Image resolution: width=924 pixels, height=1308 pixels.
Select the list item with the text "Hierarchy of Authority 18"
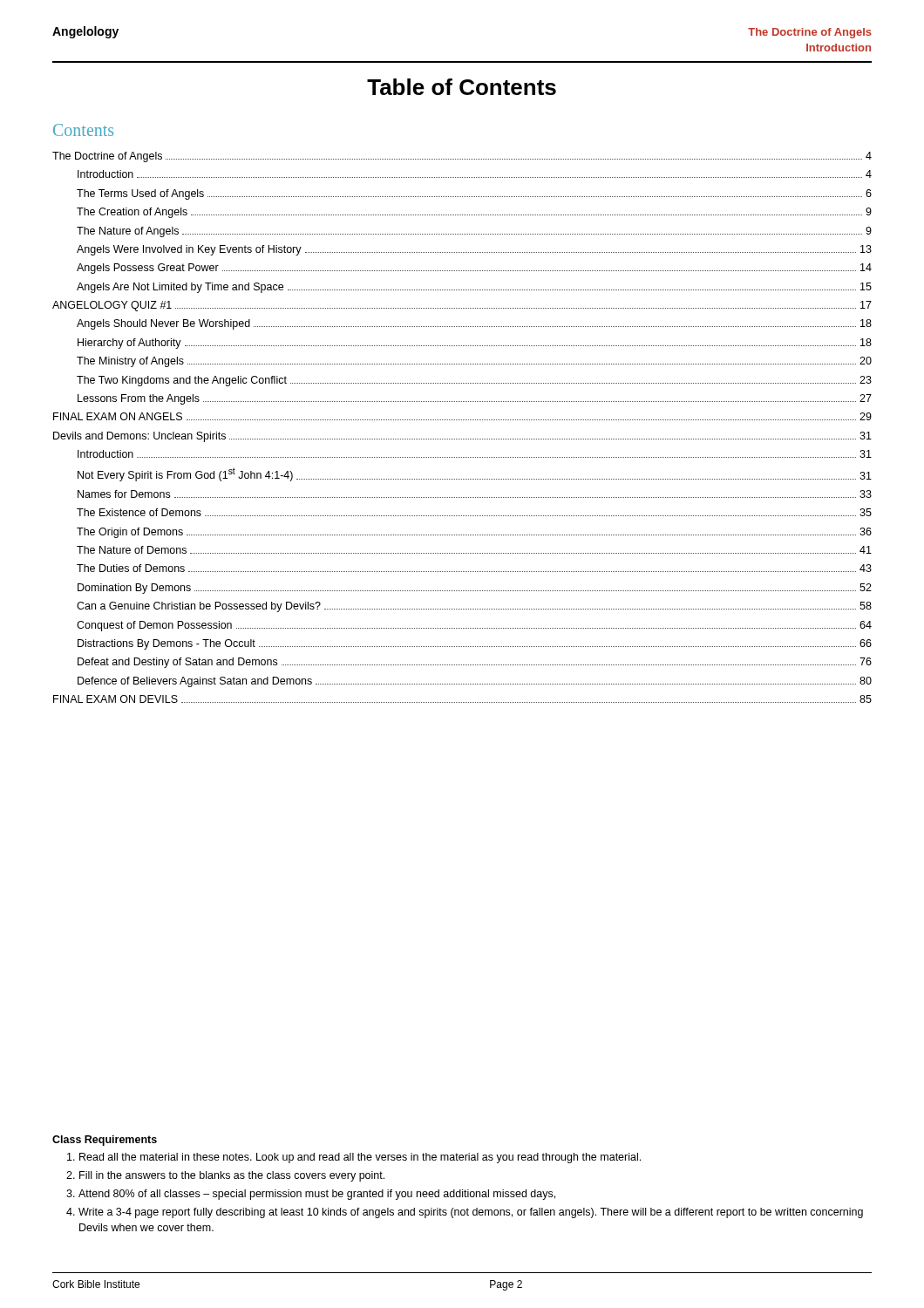point(474,343)
